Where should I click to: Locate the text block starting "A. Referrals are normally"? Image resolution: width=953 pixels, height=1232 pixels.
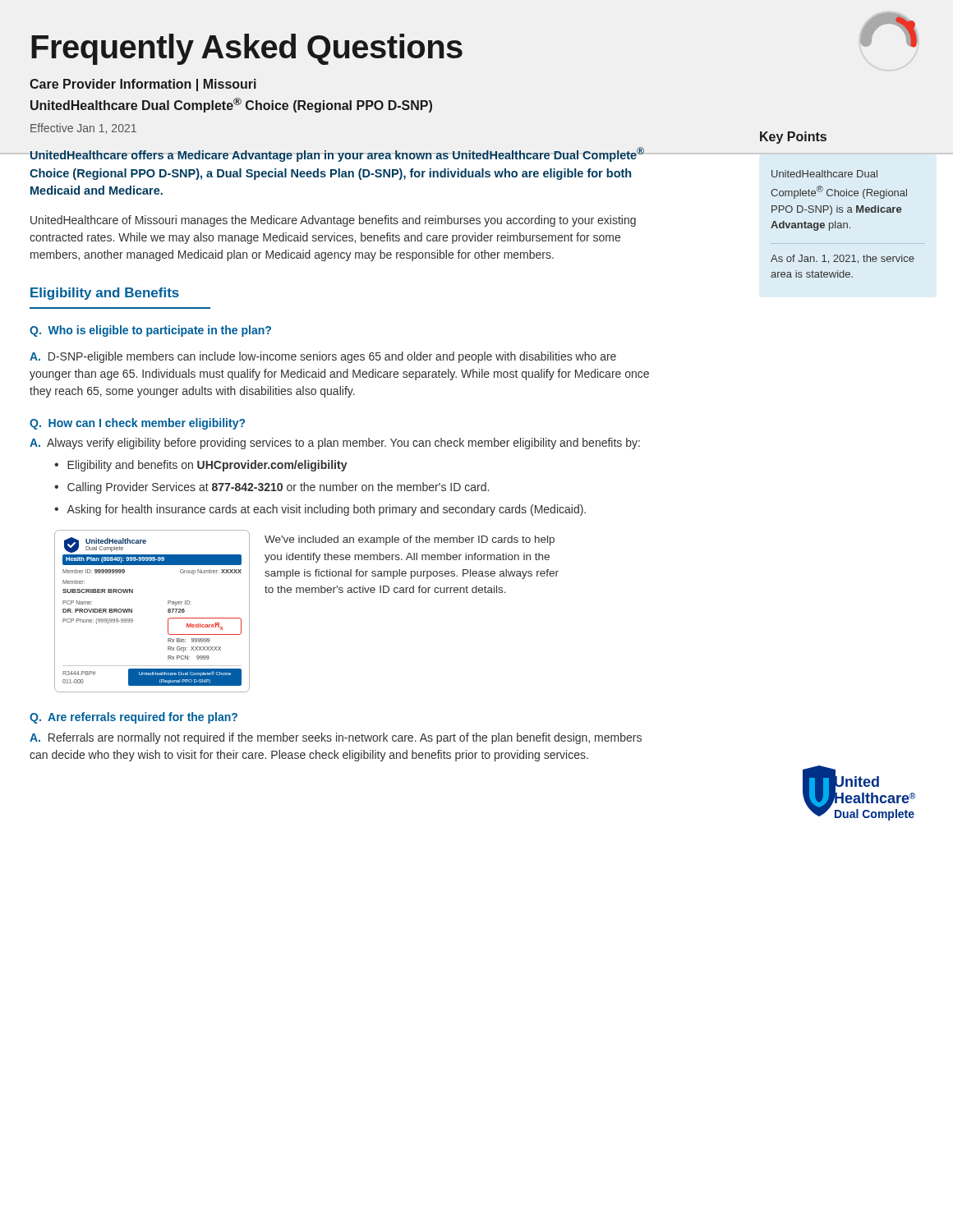click(336, 746)
